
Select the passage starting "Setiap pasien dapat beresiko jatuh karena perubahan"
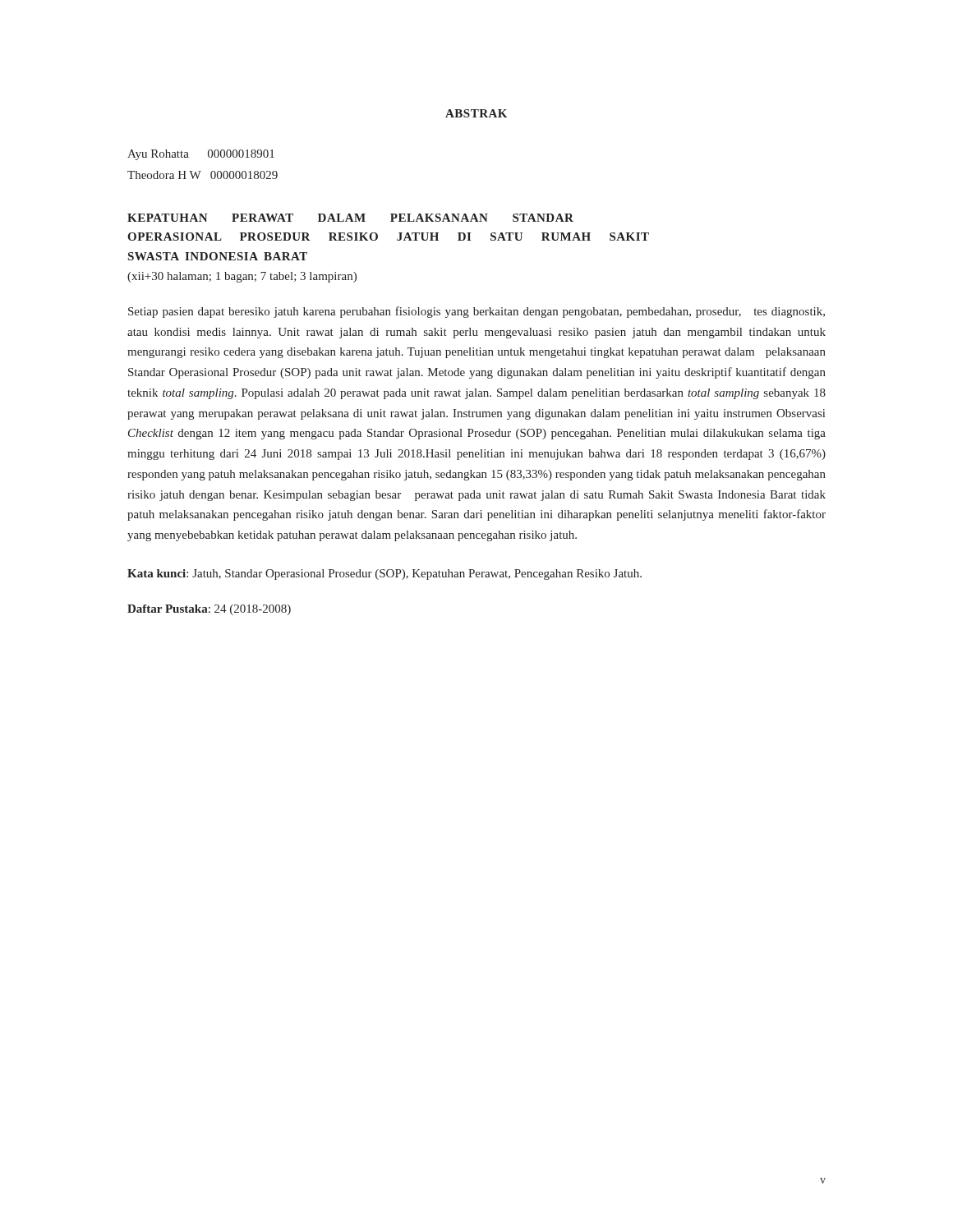tap(476, 423)
